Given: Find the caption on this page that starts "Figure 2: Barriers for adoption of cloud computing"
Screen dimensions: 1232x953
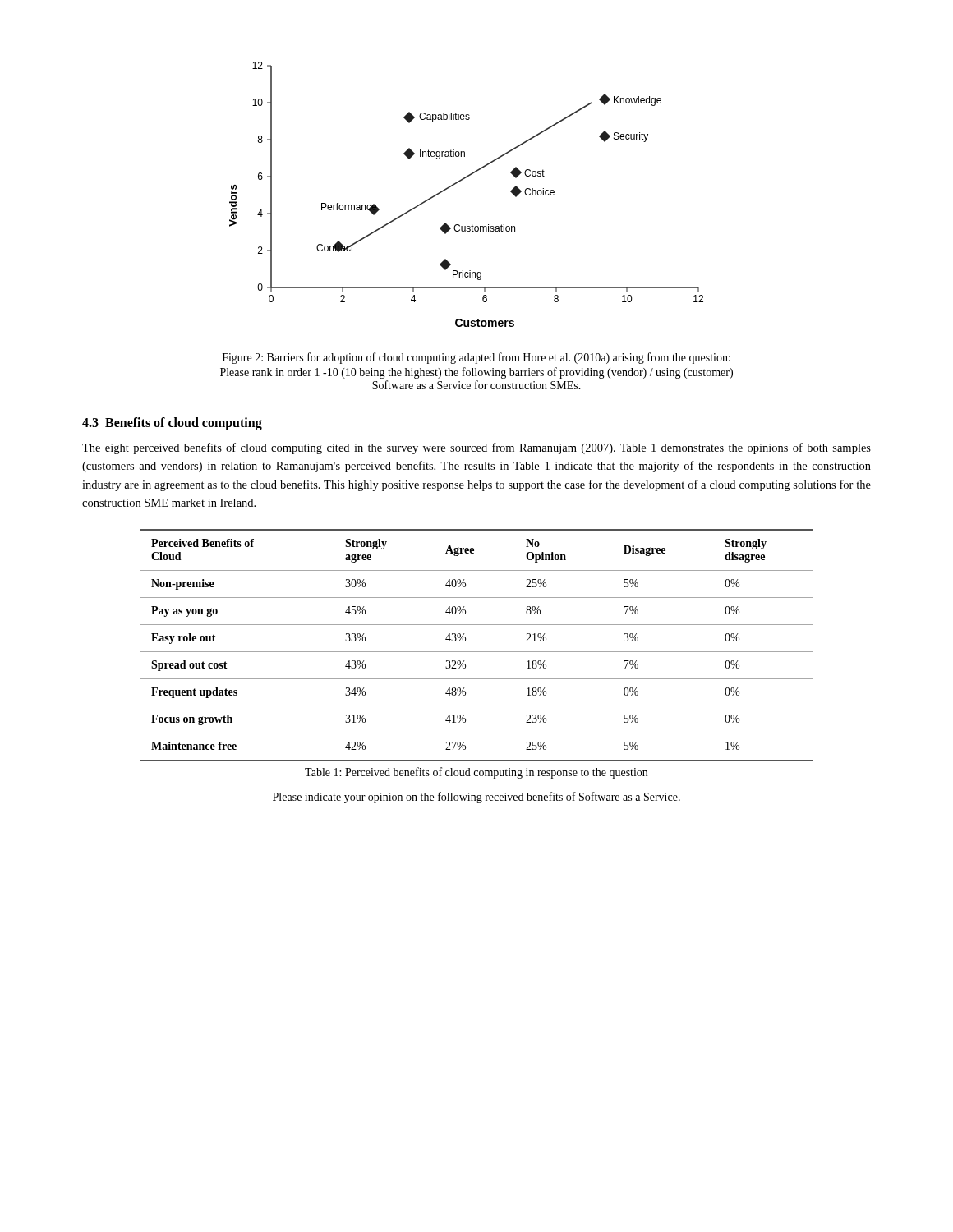Looking at the screenshot, I should pos(476,358).
